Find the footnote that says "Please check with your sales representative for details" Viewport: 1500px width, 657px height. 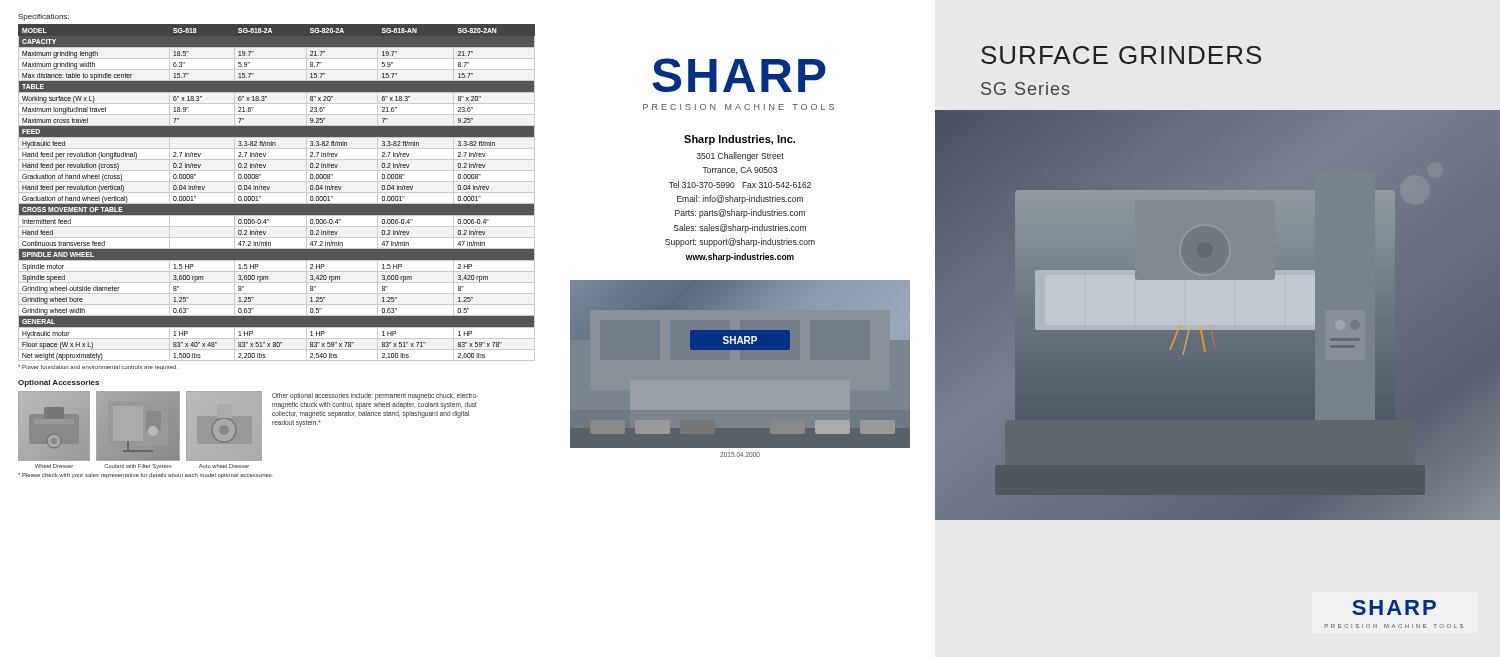tap(146, 475)
